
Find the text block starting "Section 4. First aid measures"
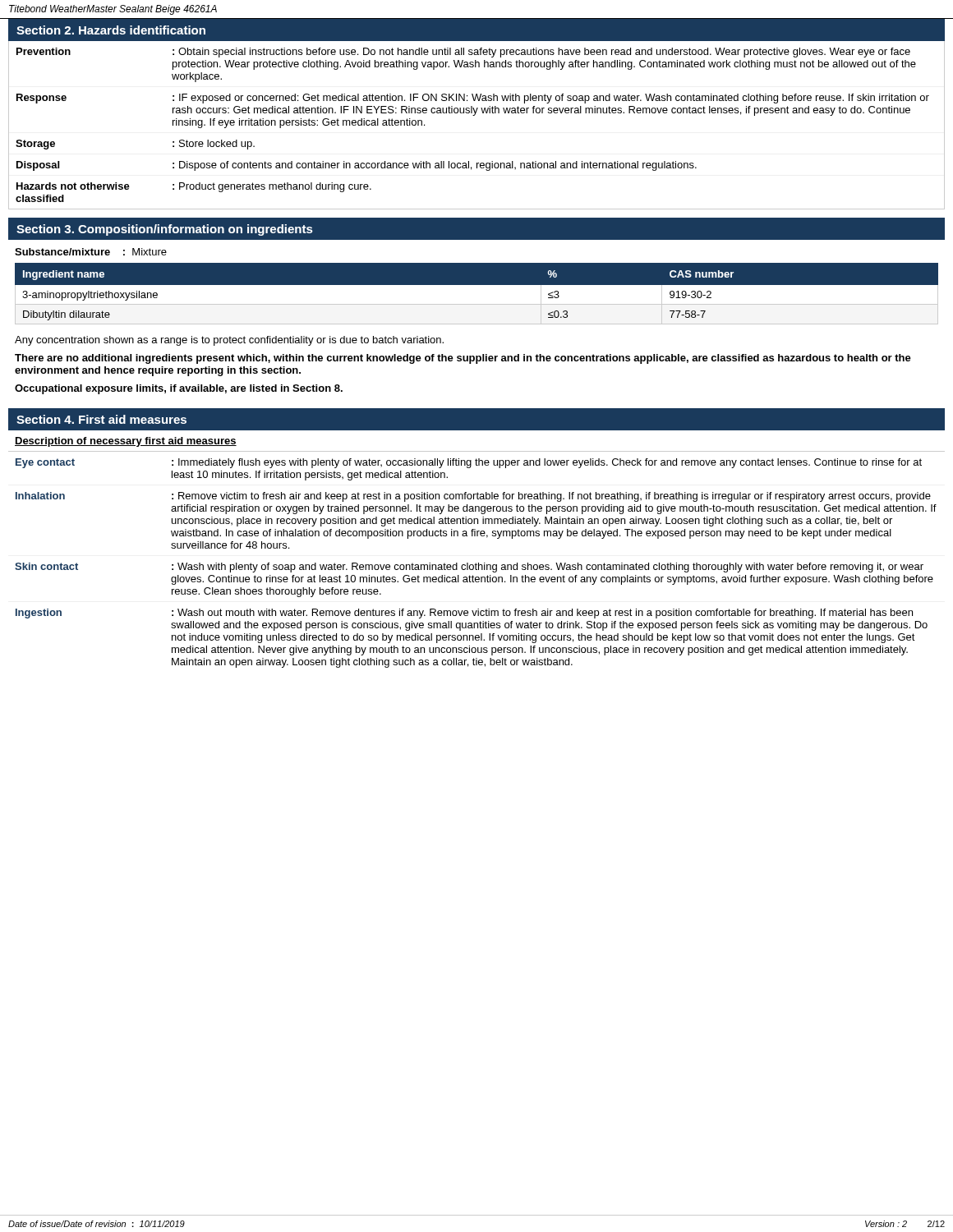point(102,419)
